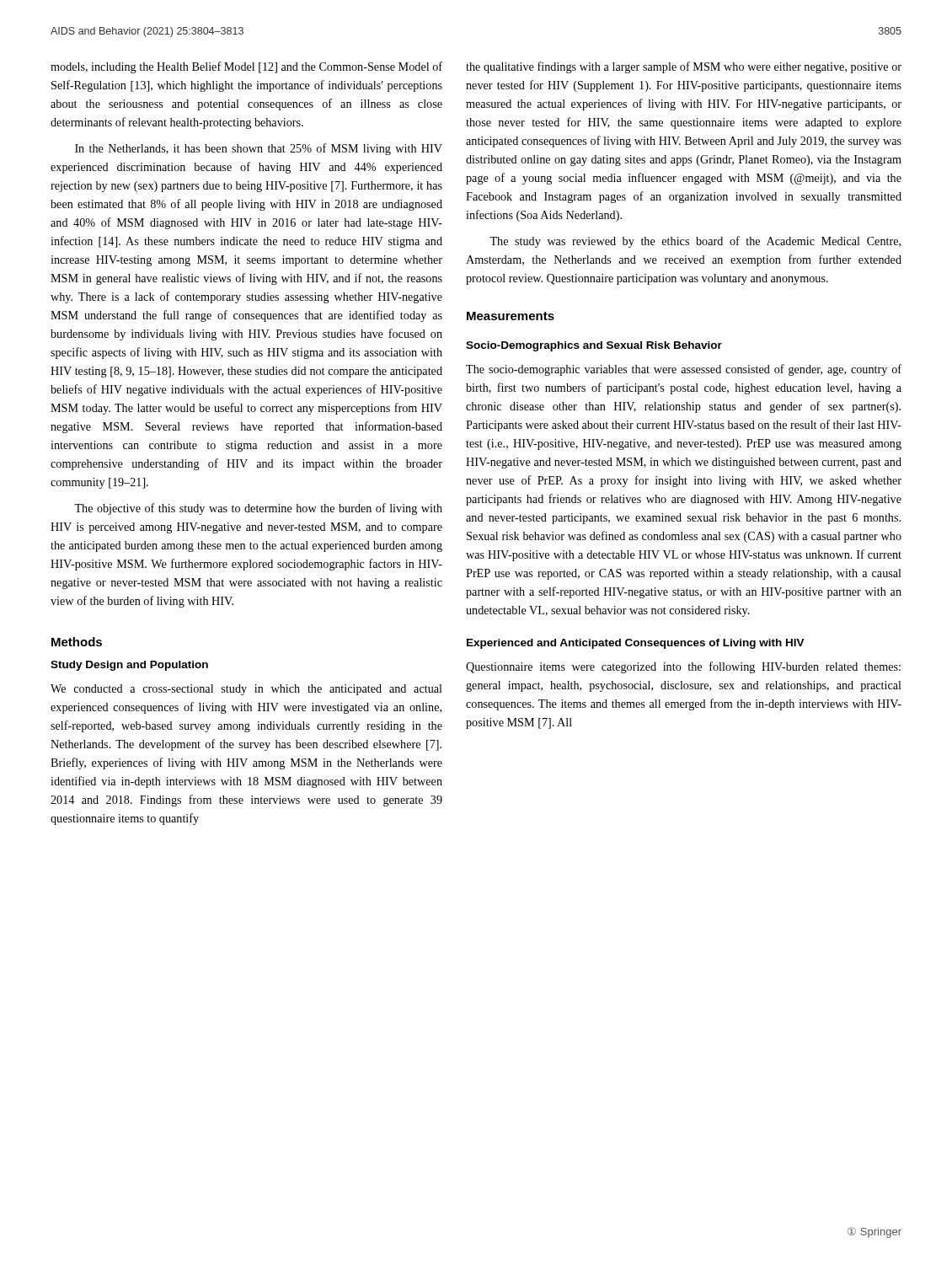Navigate to the block starting "The socio-demographic variables that were"

pos(684,490)
